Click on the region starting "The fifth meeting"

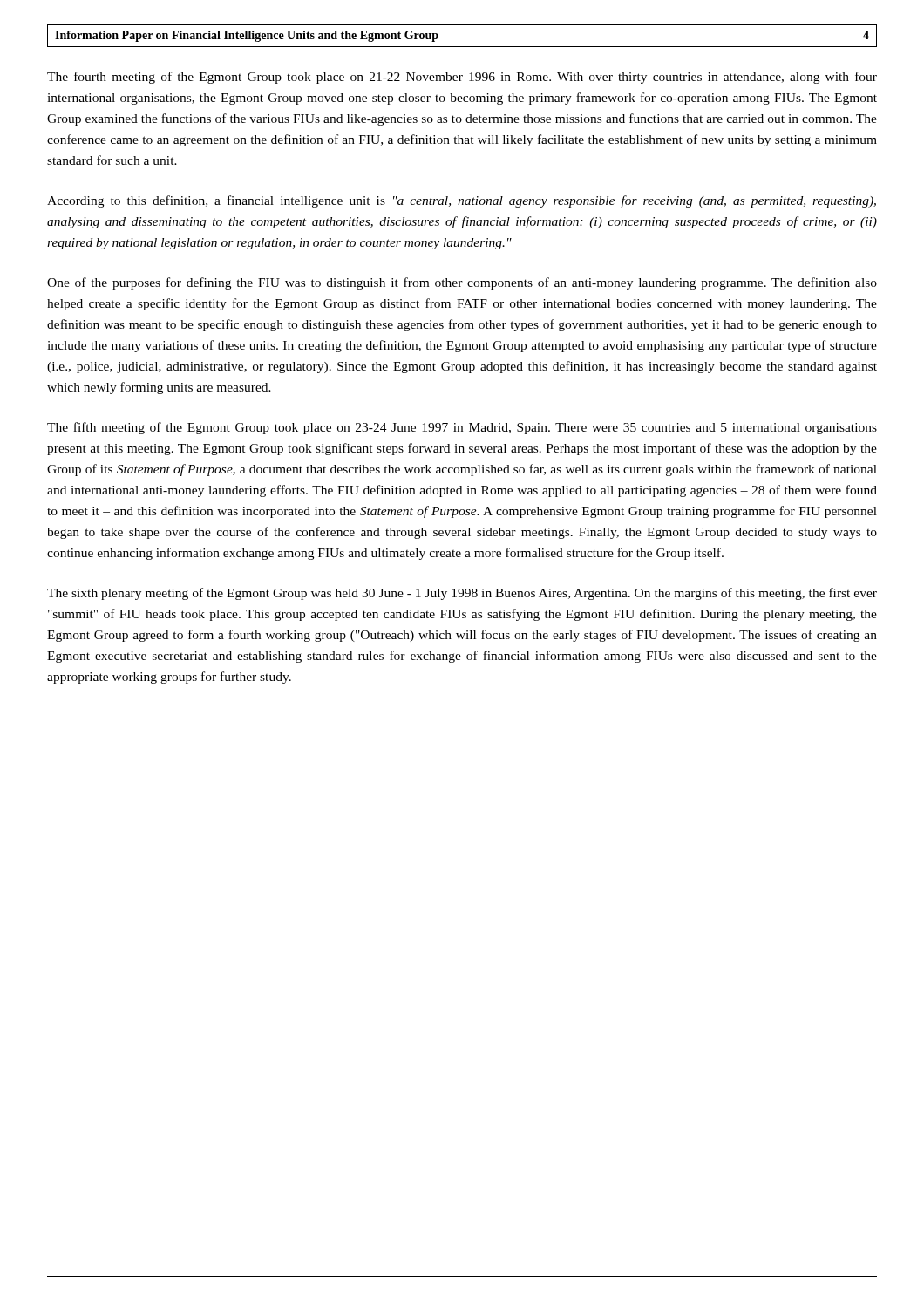click(x=462, y=490)
